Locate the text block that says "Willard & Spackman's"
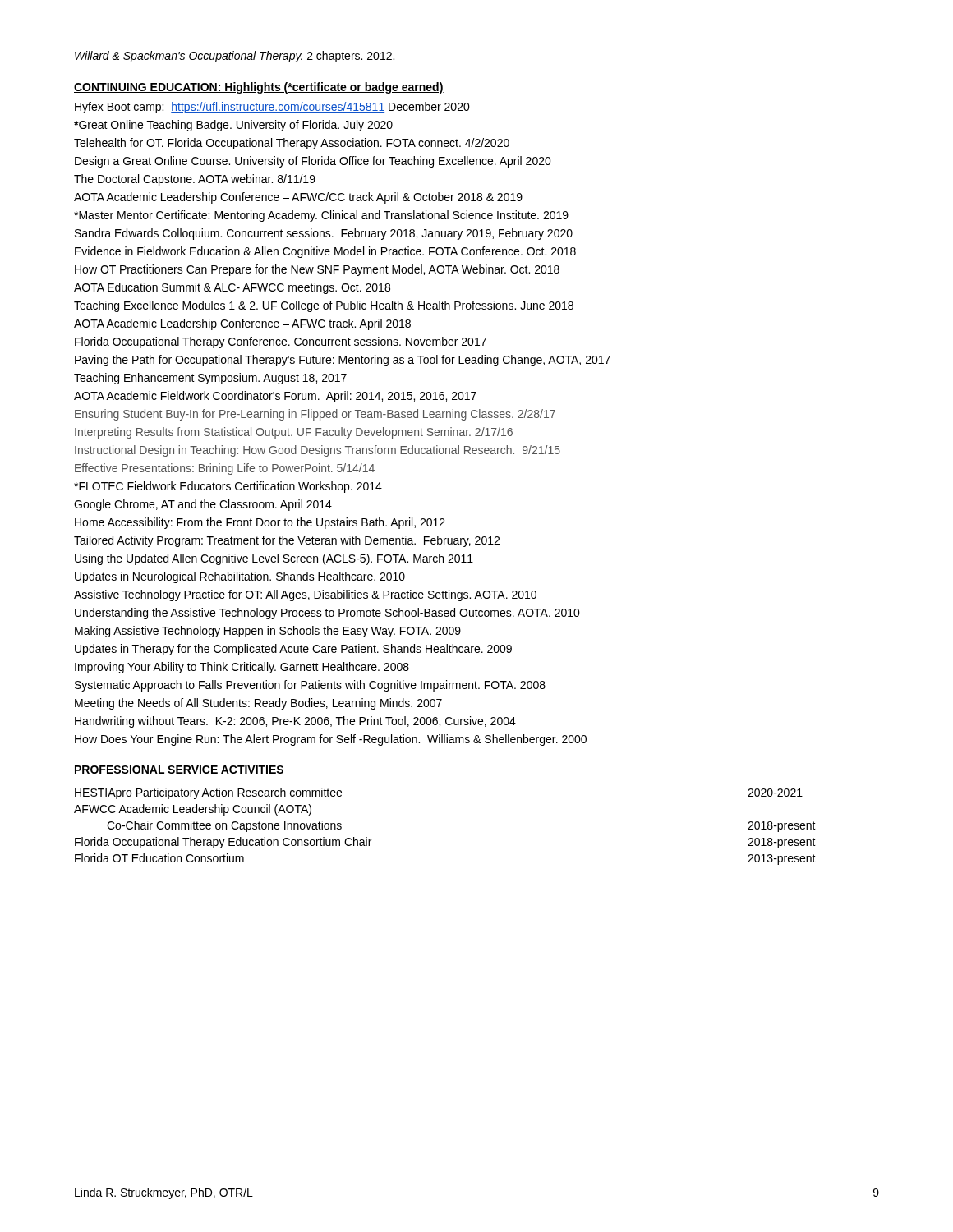This screenshot has width=953, height=1232. point(235,56)
